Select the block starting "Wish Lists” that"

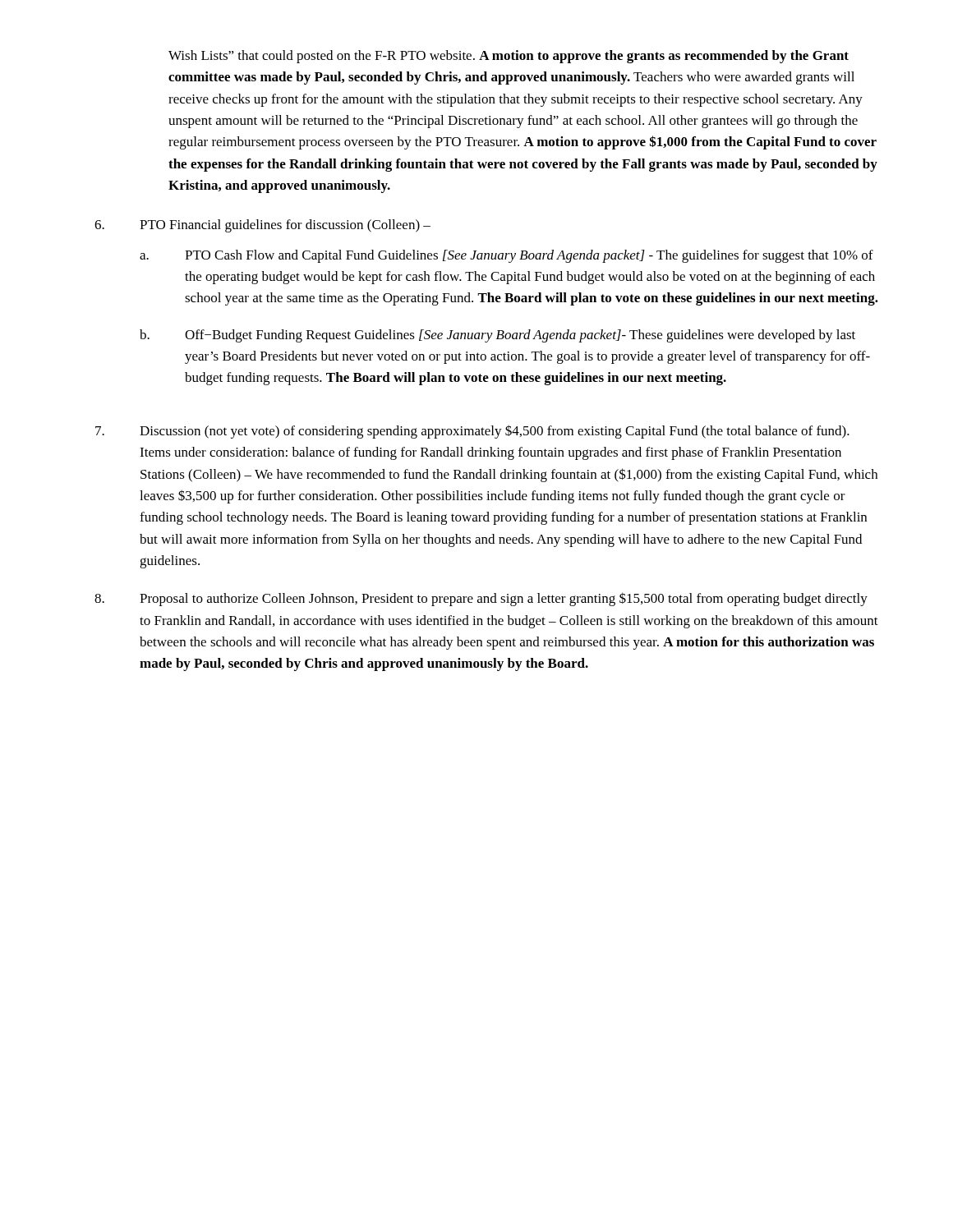click(523, 120)
